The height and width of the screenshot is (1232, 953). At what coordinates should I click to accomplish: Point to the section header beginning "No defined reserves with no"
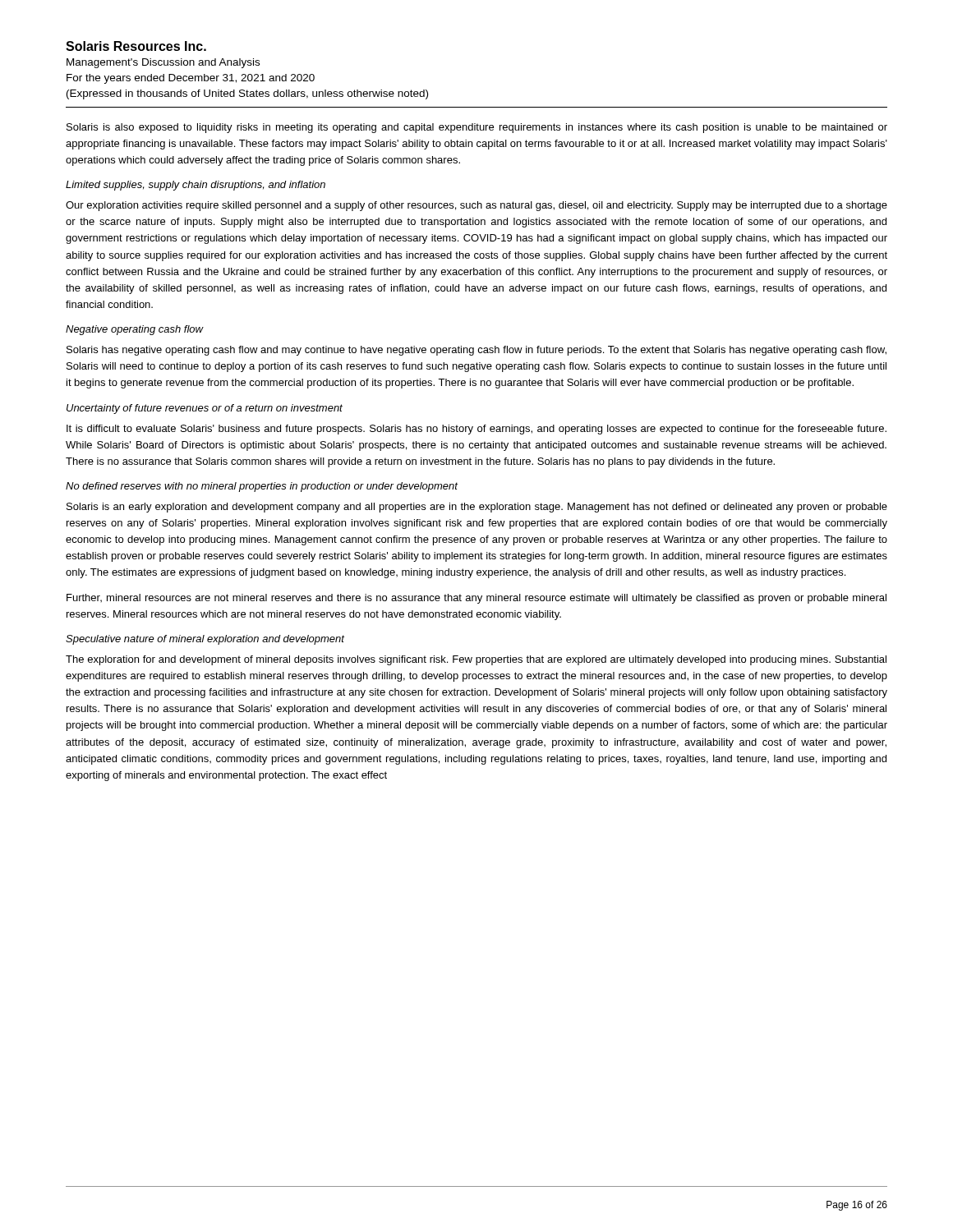(262, 487)
